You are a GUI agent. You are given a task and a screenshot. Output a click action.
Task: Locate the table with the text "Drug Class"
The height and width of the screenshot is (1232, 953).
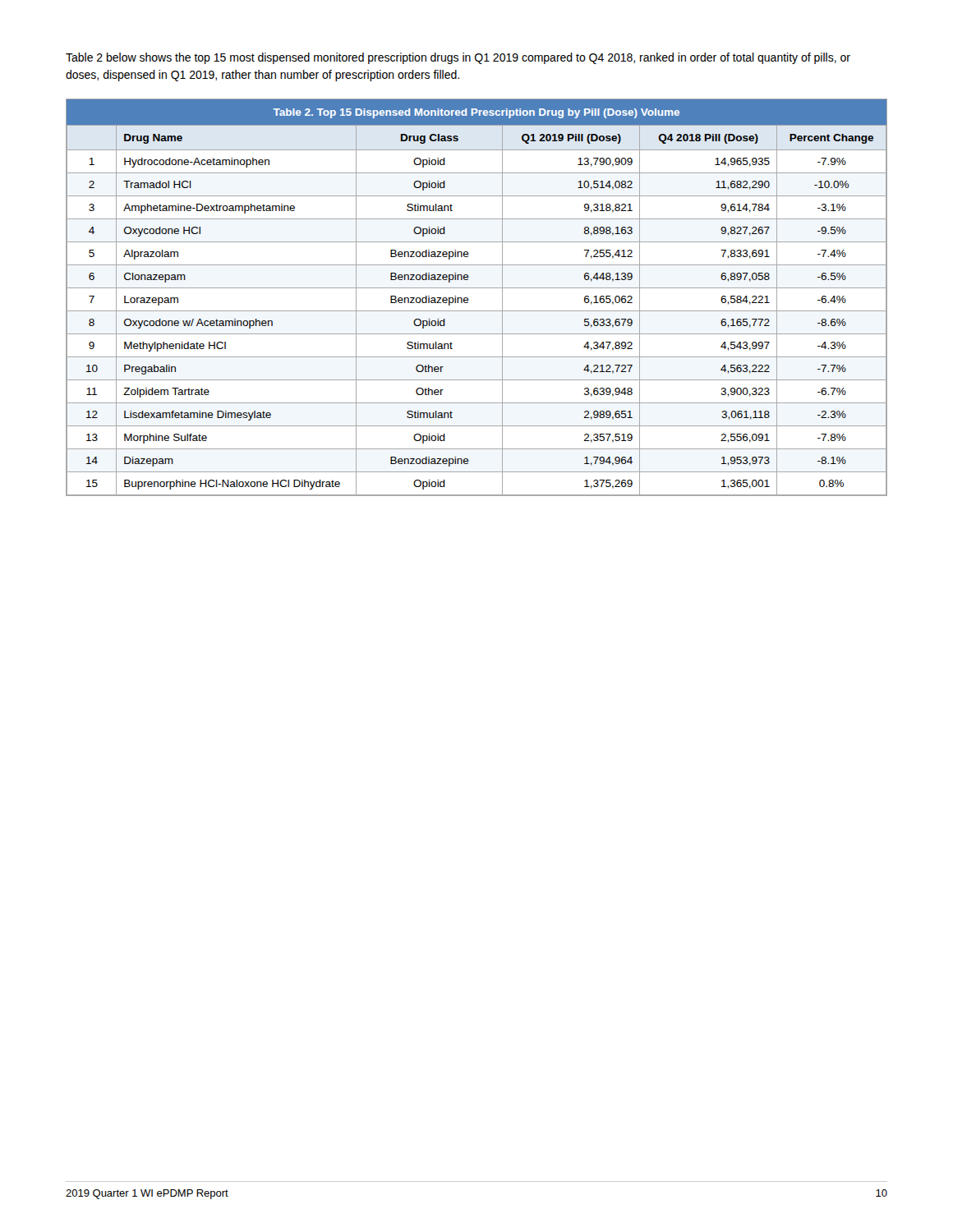pyautogui.click(x=476, y=297)
